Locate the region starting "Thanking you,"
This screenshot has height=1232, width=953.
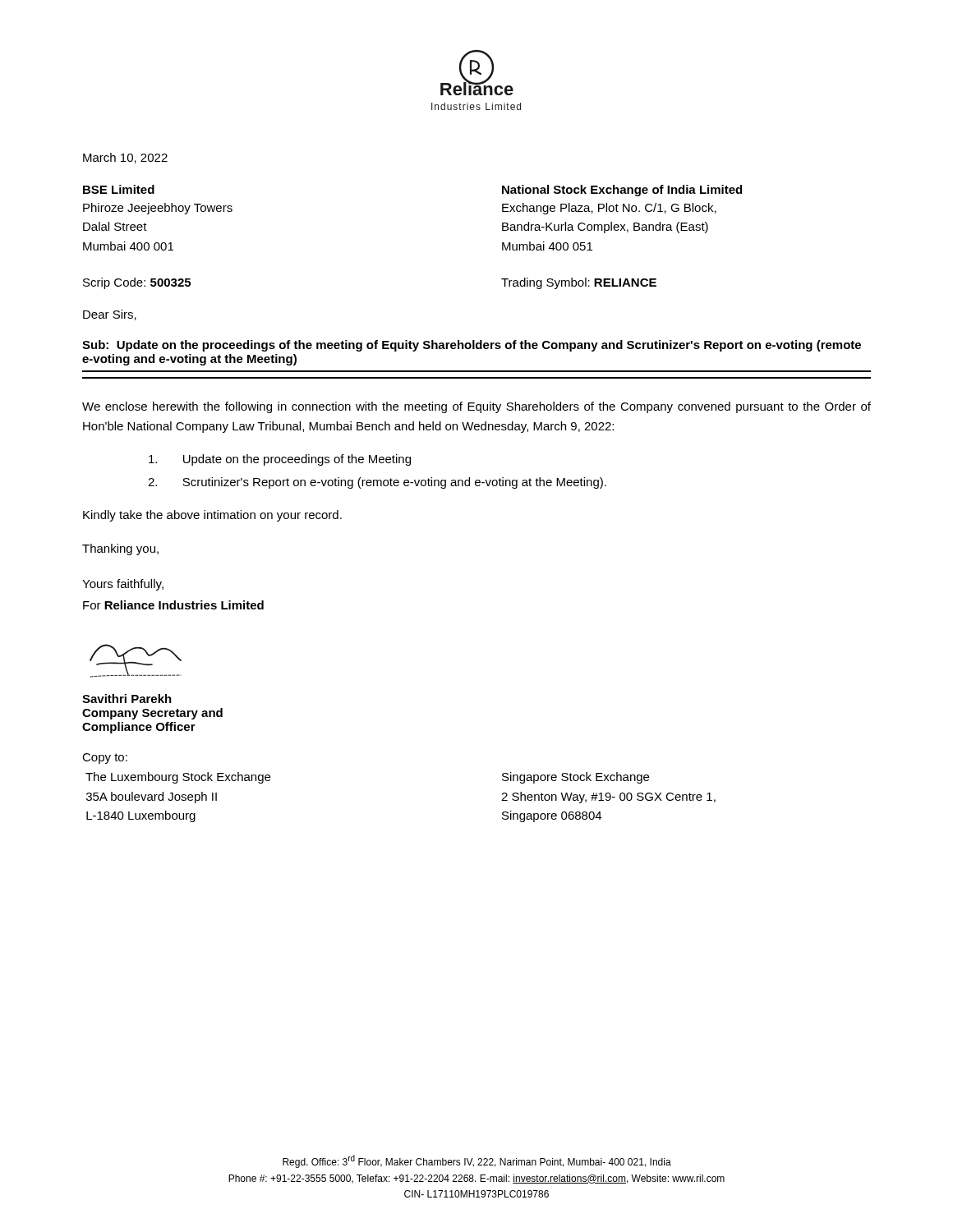121,548
